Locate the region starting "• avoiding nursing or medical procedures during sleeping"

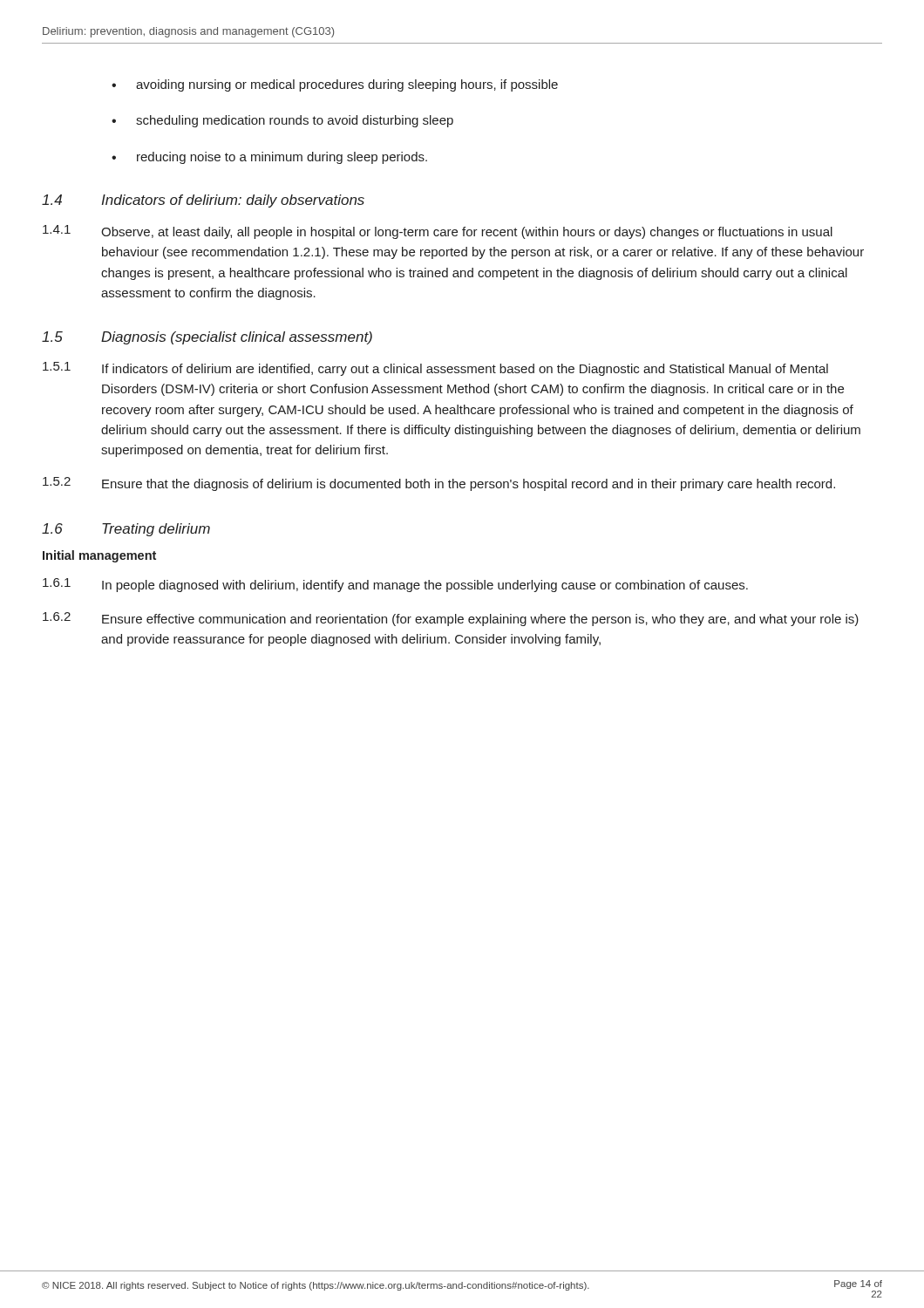[335, 85]
